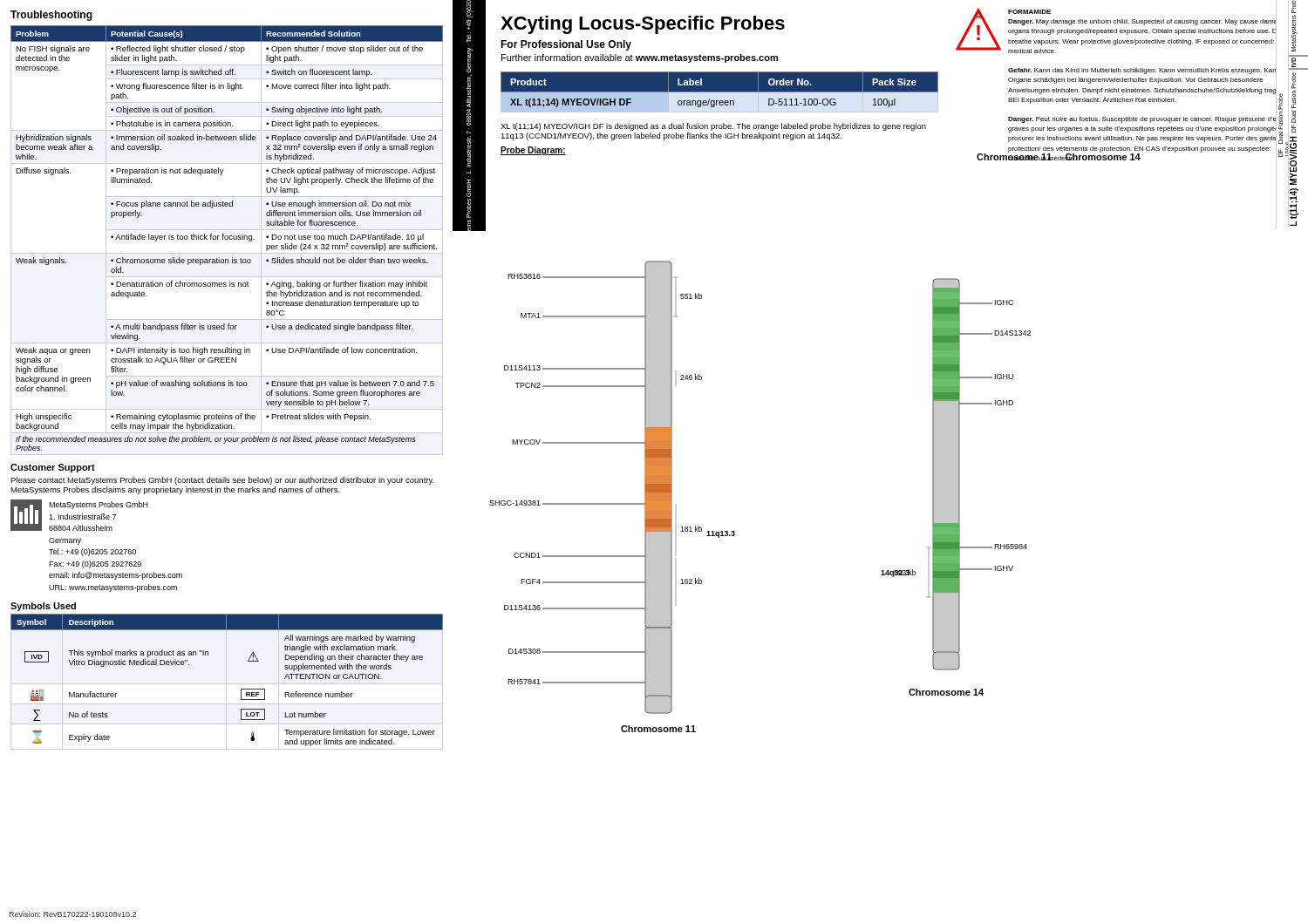The height and width of the screenshot is (924, 1308).
Task: Click on the passage starting "Symbols Used"
Action: (43, 606)
